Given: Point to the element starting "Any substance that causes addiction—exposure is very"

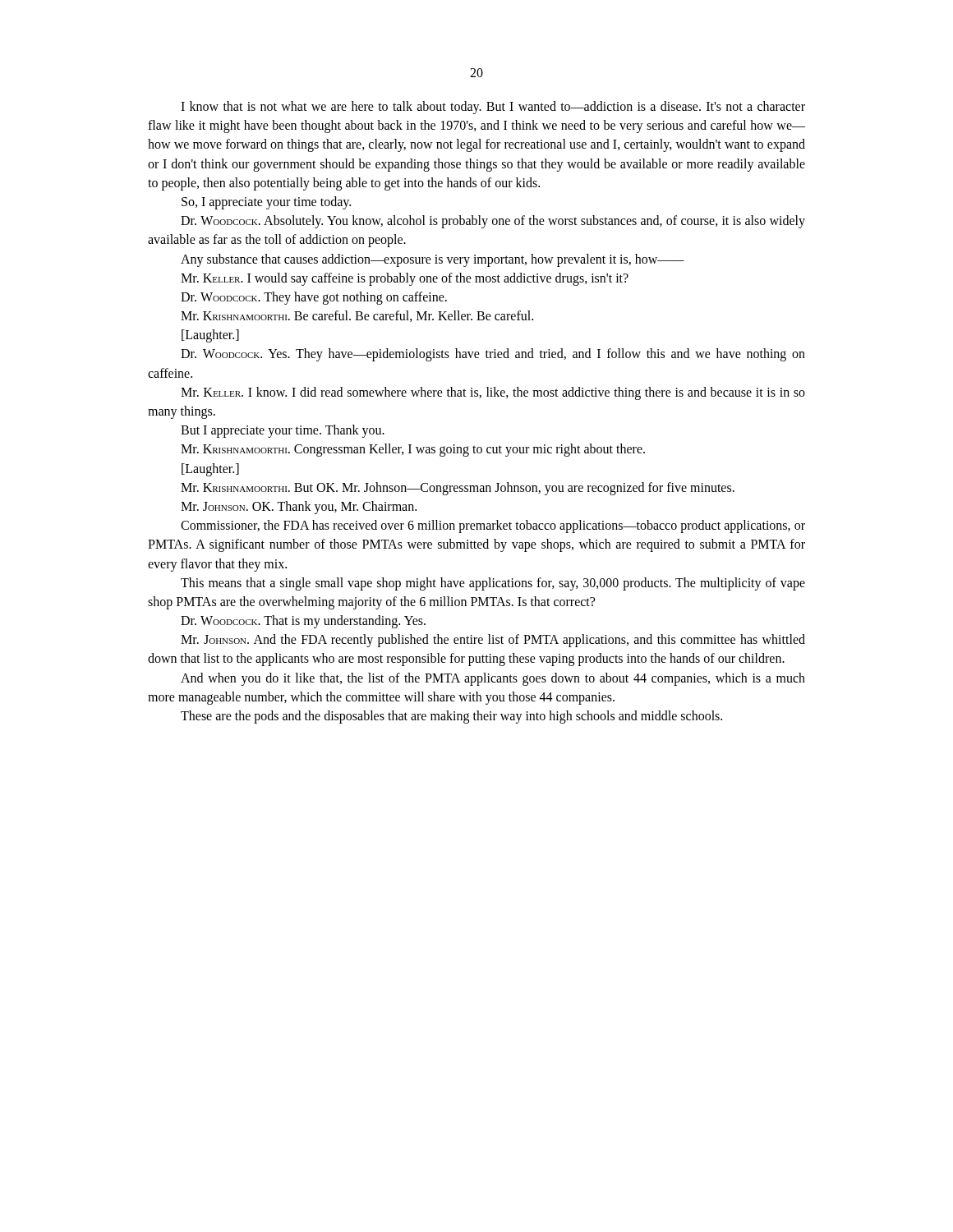Looking at the screenshot, I should coord(476,259).
